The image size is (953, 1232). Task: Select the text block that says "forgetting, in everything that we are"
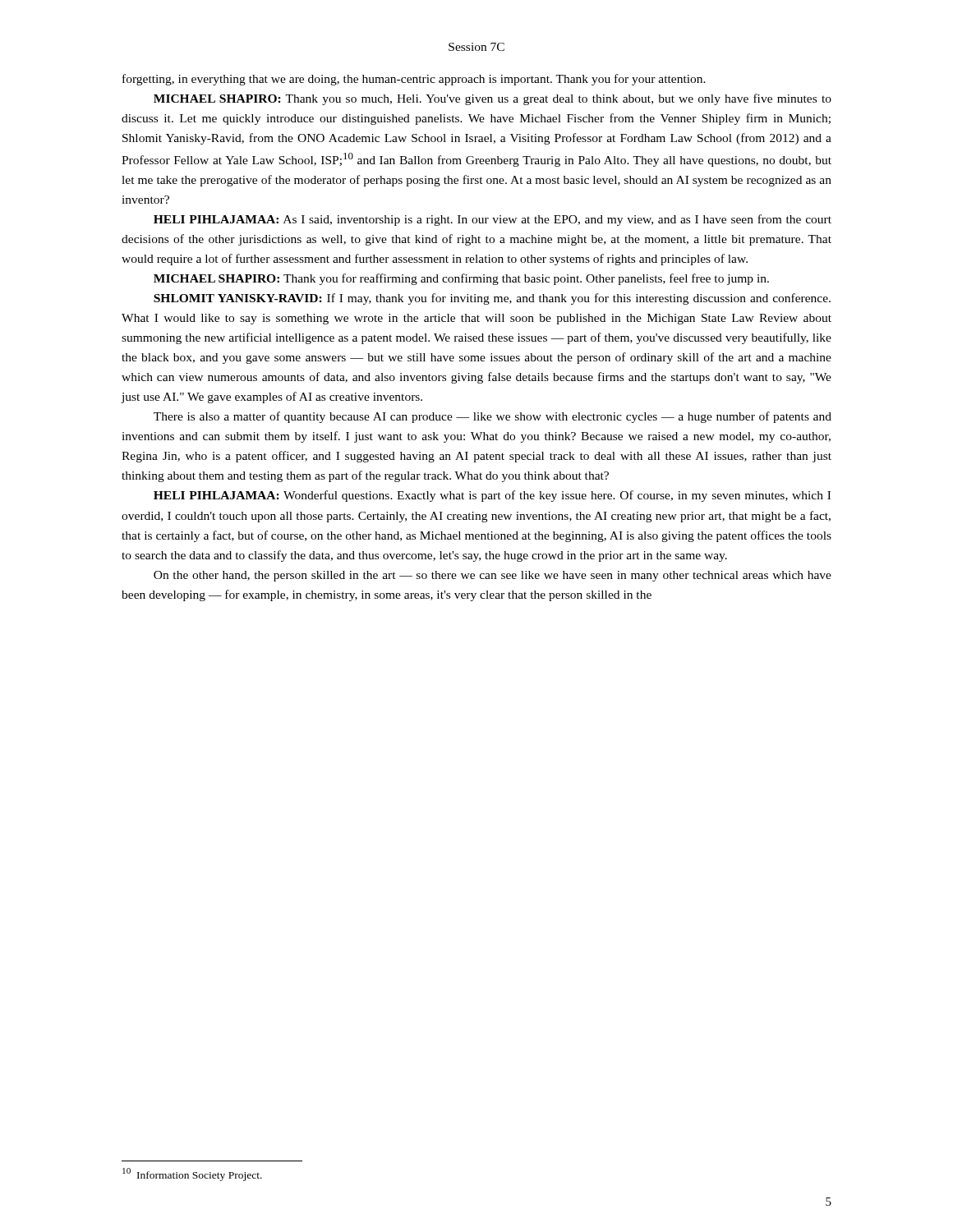pos(476,337)
